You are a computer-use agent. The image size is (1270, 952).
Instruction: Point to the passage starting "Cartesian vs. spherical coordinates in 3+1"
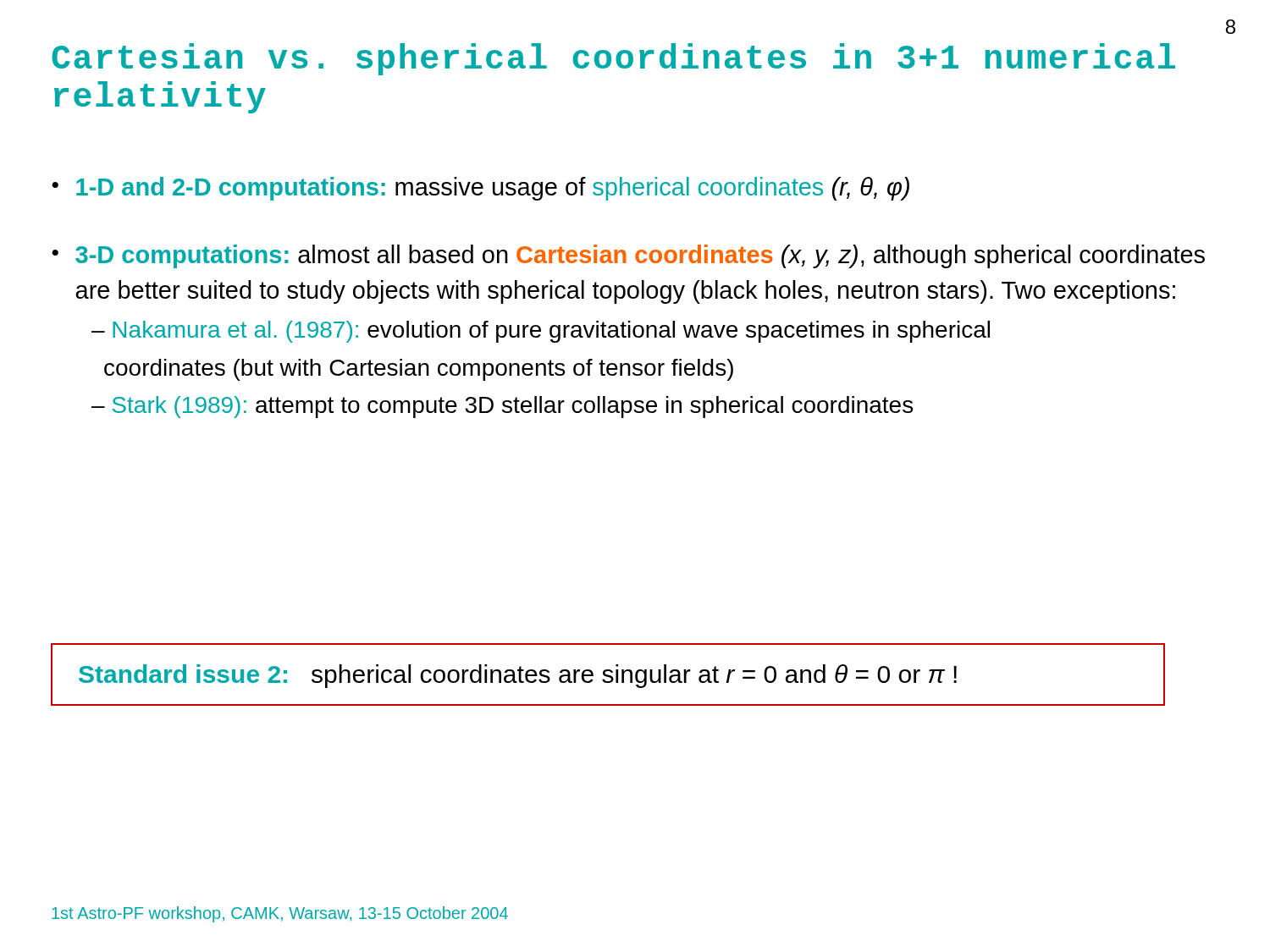click(x=614, y=79)
